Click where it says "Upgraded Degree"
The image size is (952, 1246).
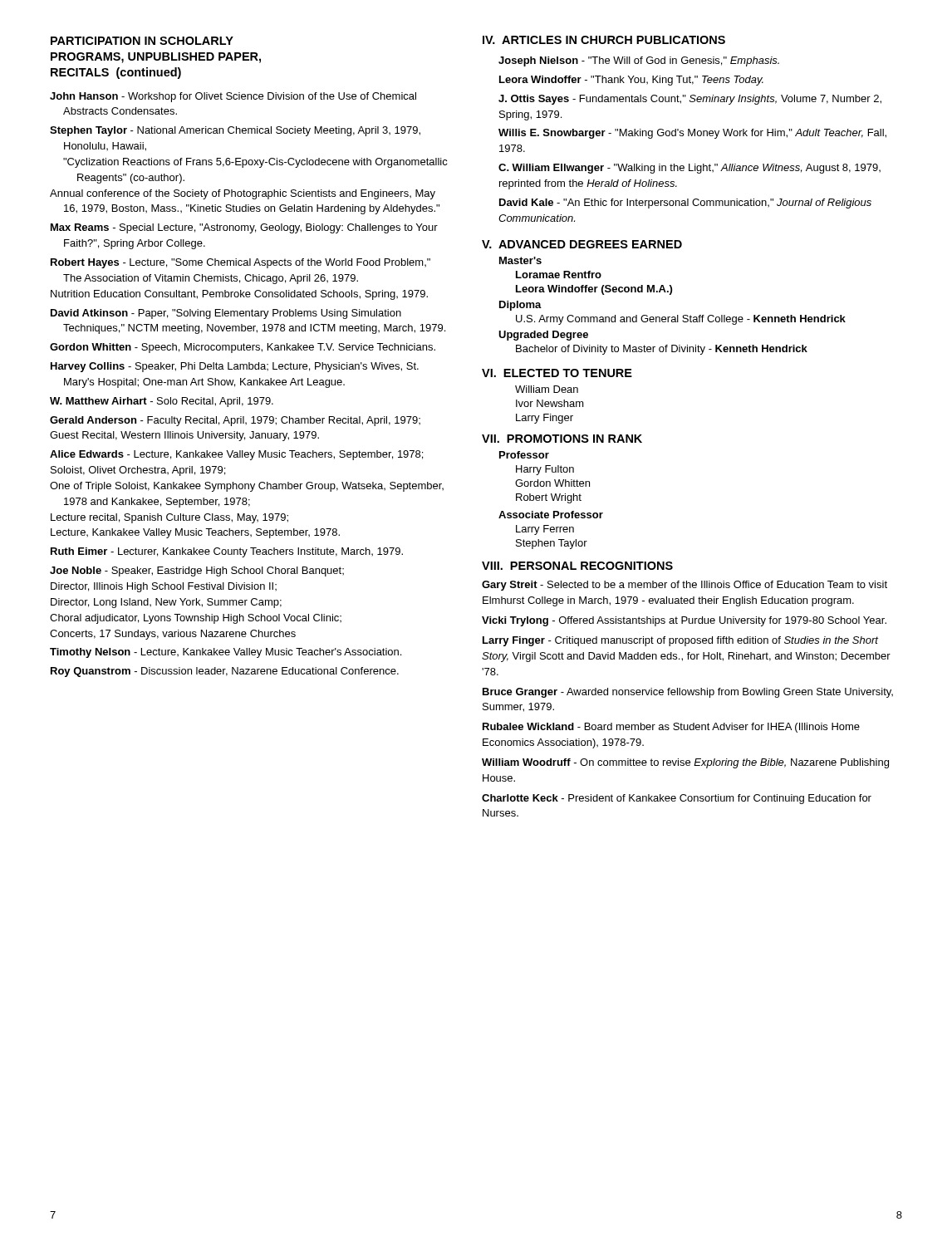pyautogui.click(x=543, y=335)
